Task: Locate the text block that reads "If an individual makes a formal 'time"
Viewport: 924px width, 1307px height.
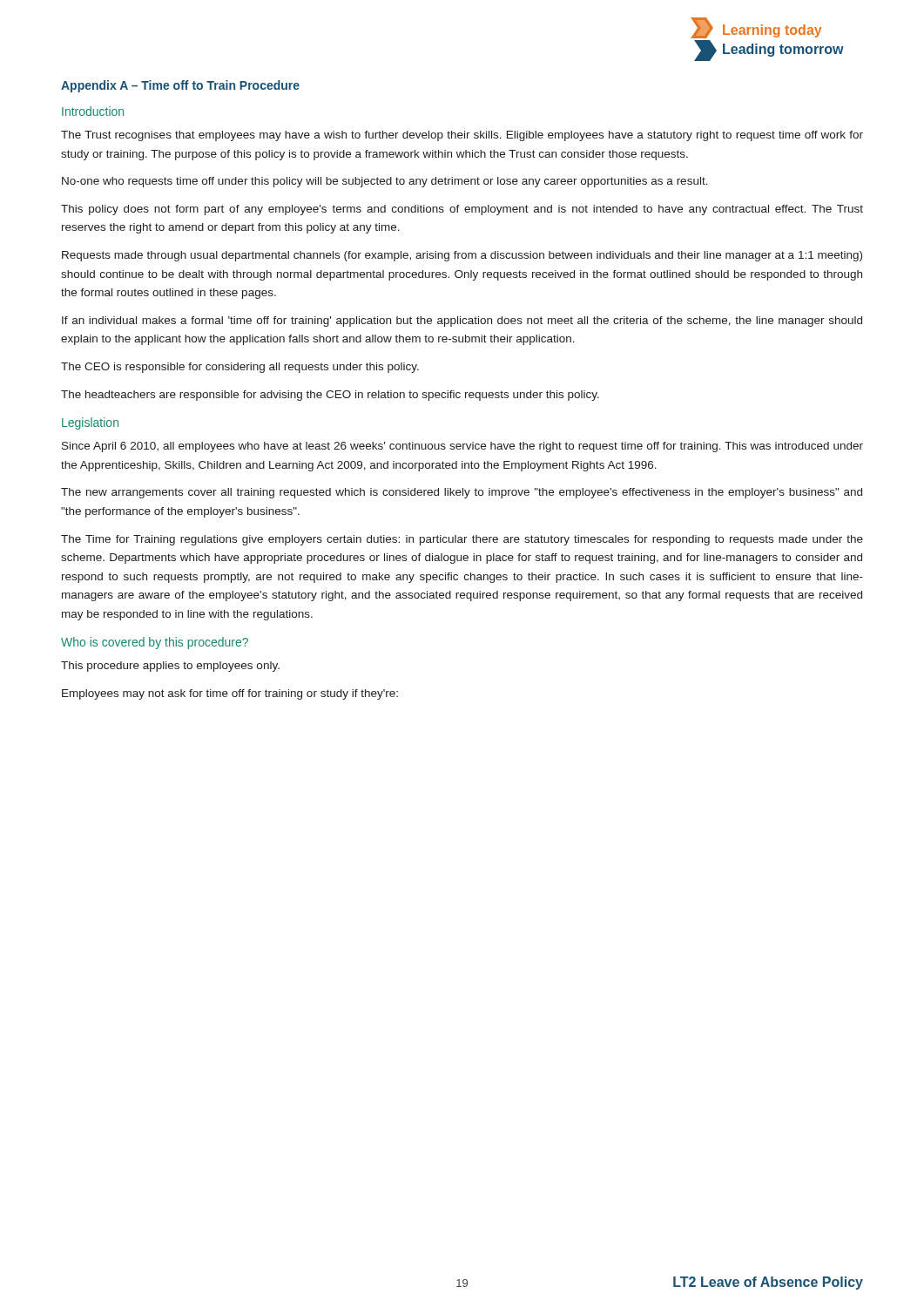Action: tap(462, 329)
